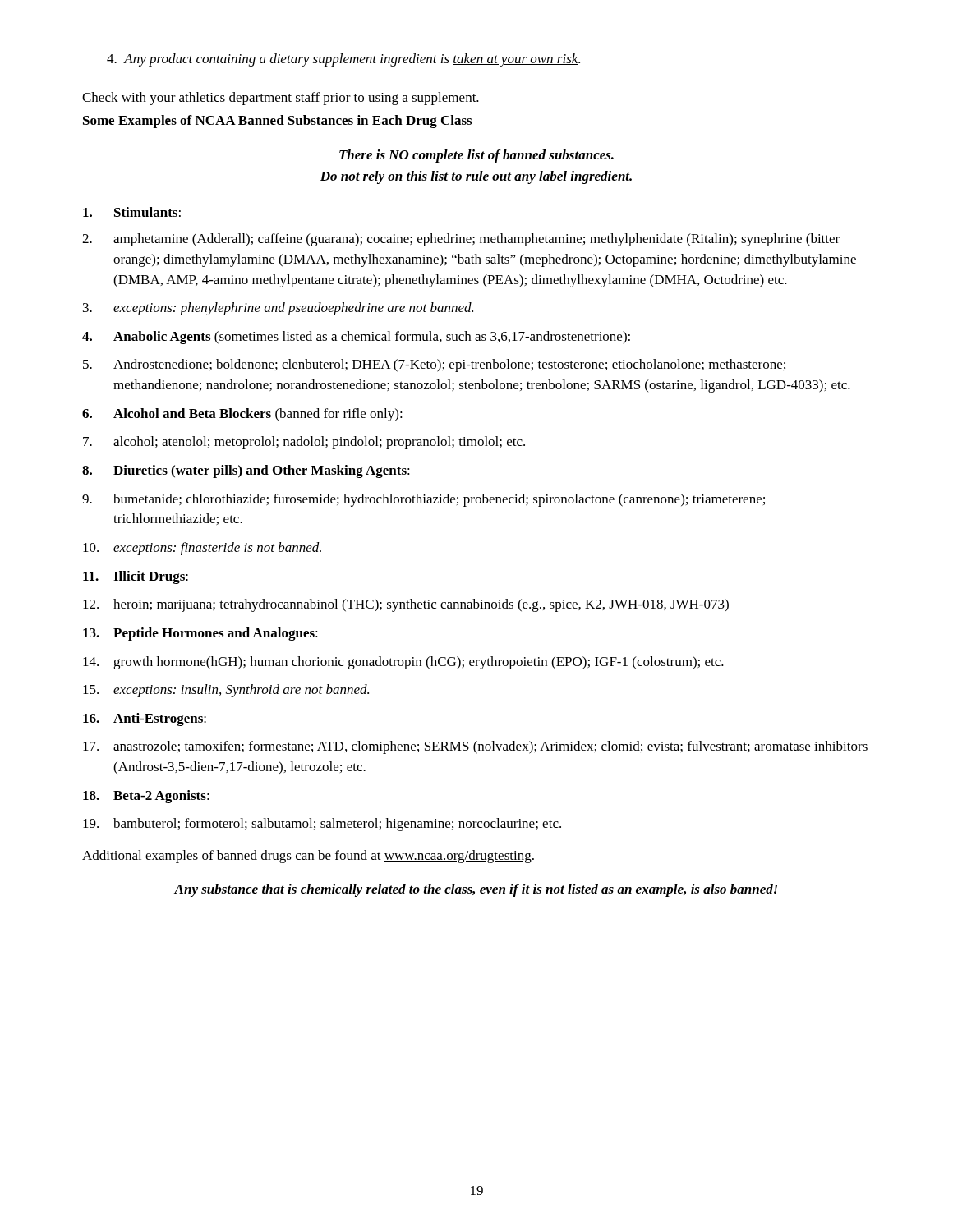Where is the section header that starts "Some Examples of NCAA Banned Substances in Each"?
The image size is (953, 1232).
(277, 121)
